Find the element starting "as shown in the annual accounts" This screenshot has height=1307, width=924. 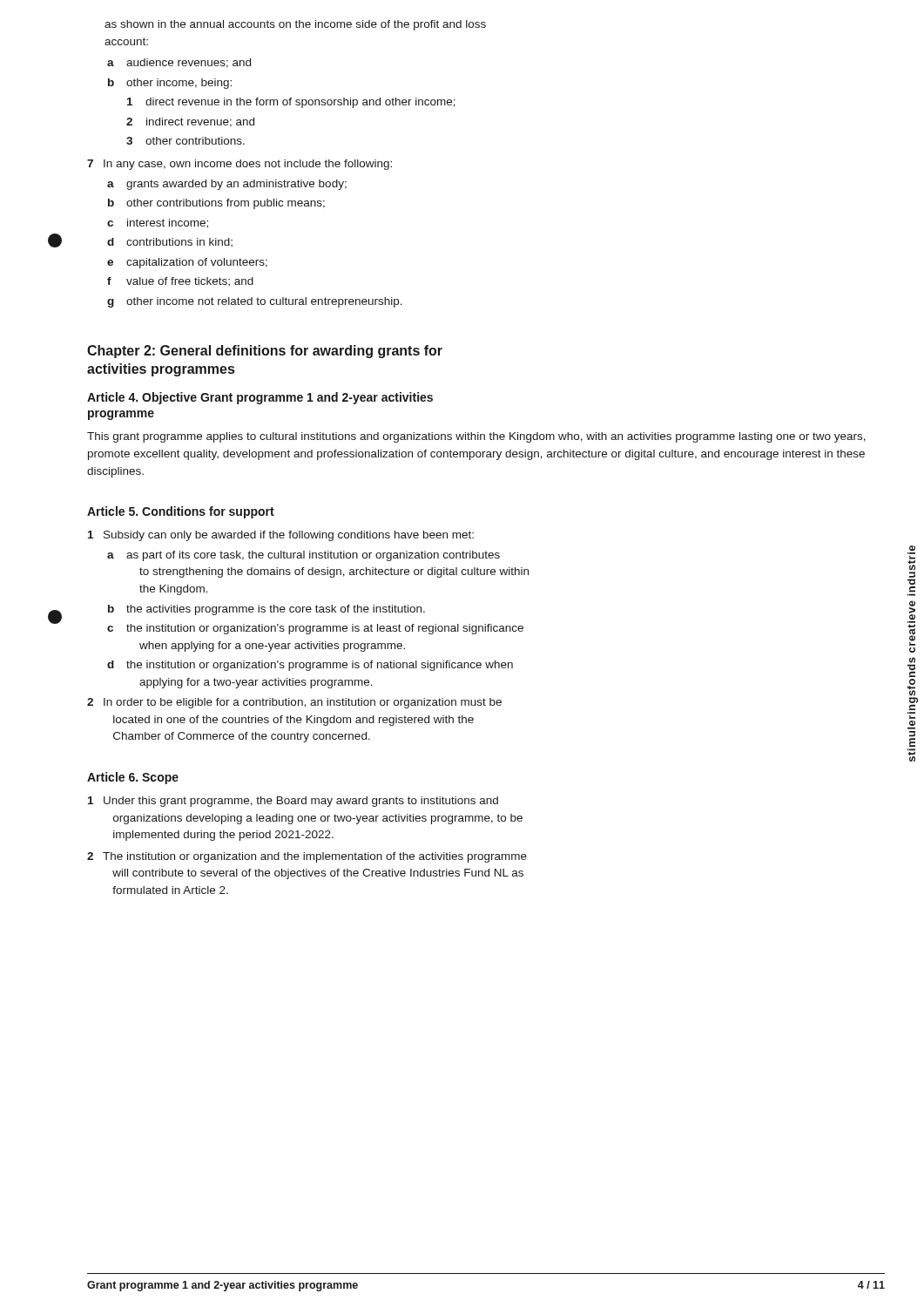coord(295,25)
